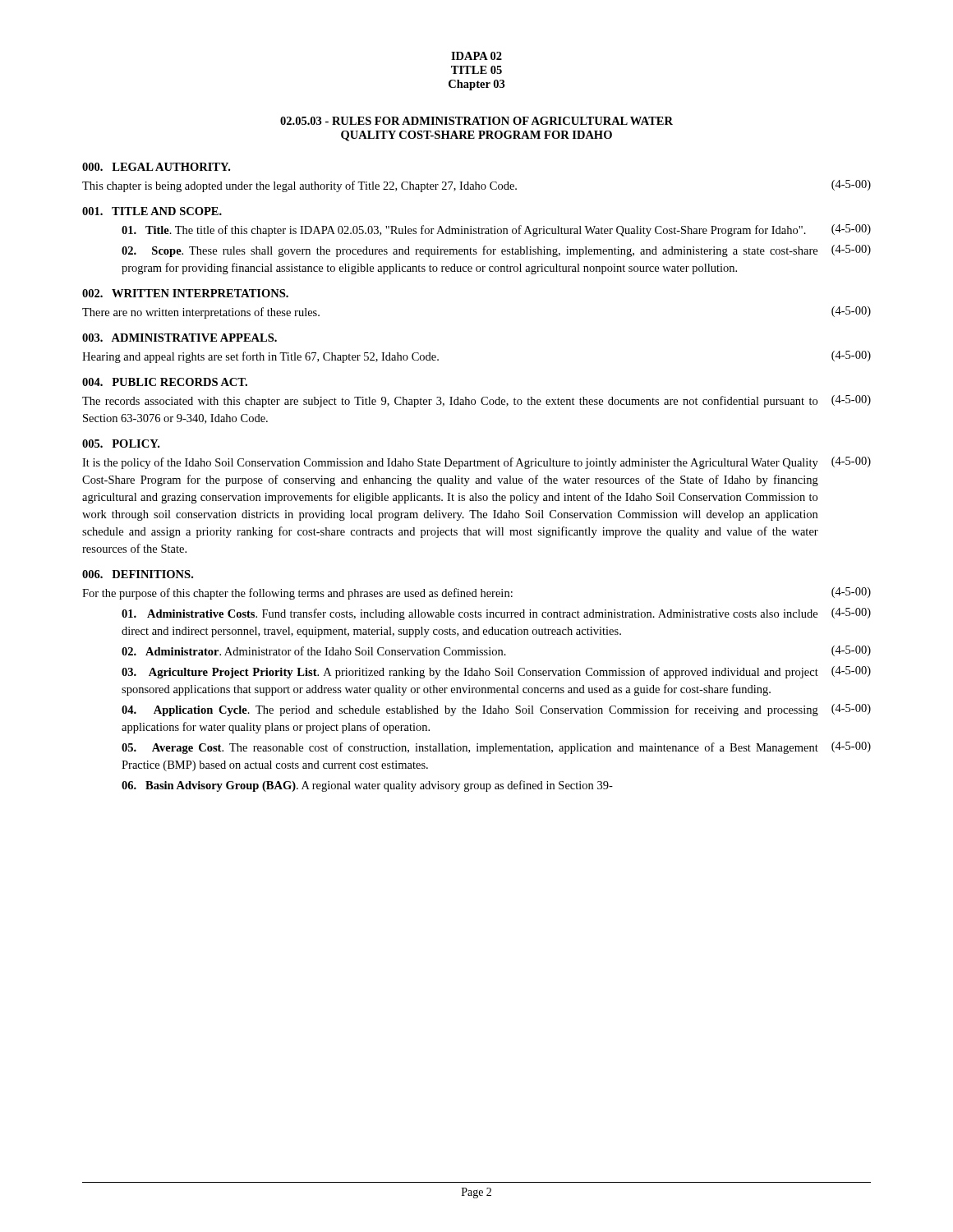Select the text block that says "This chapter is being"
This screenshot has width=953, height=1232.
(x=476, y=186)
